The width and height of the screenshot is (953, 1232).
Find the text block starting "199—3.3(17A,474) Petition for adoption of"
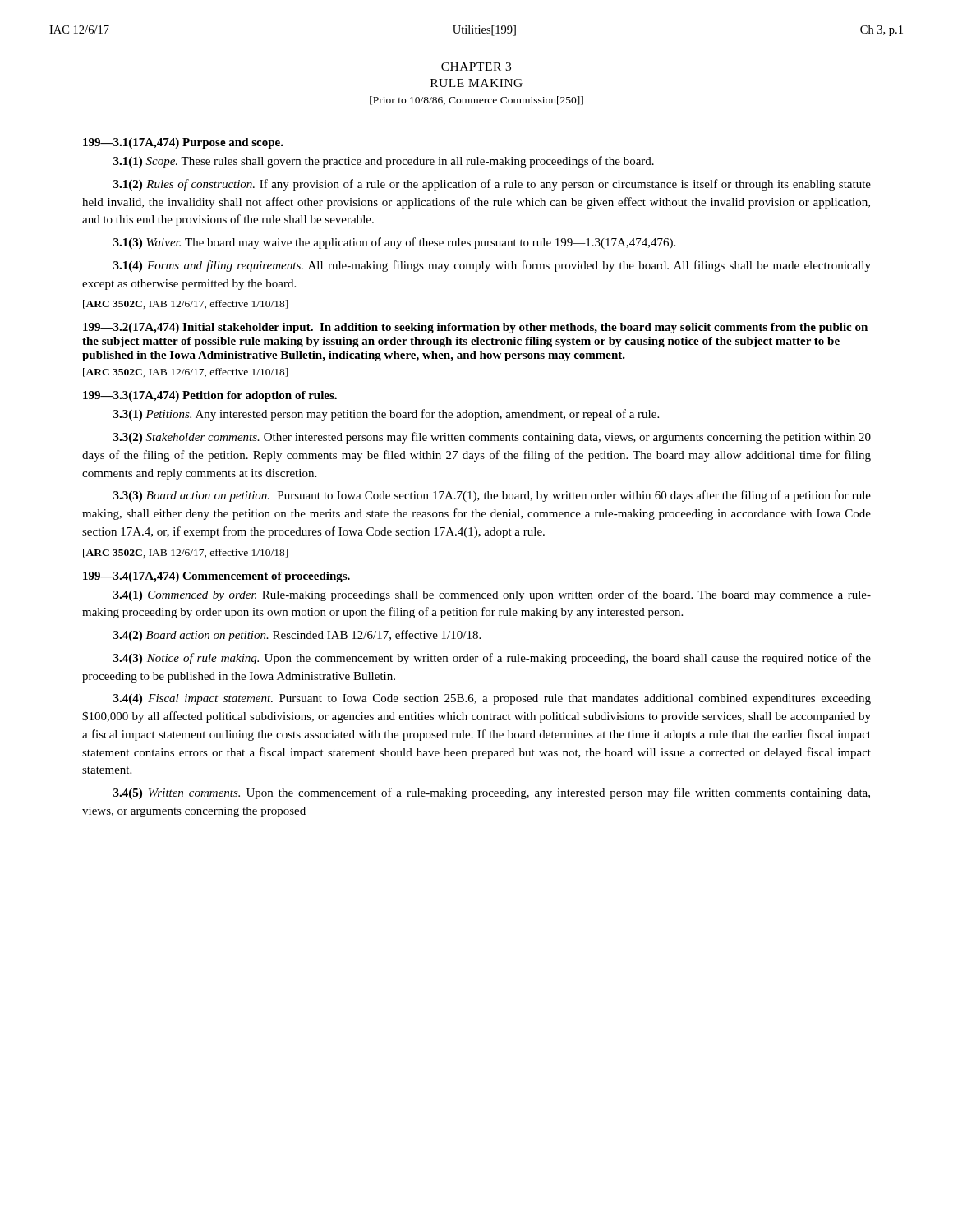[x=210, y=395]
